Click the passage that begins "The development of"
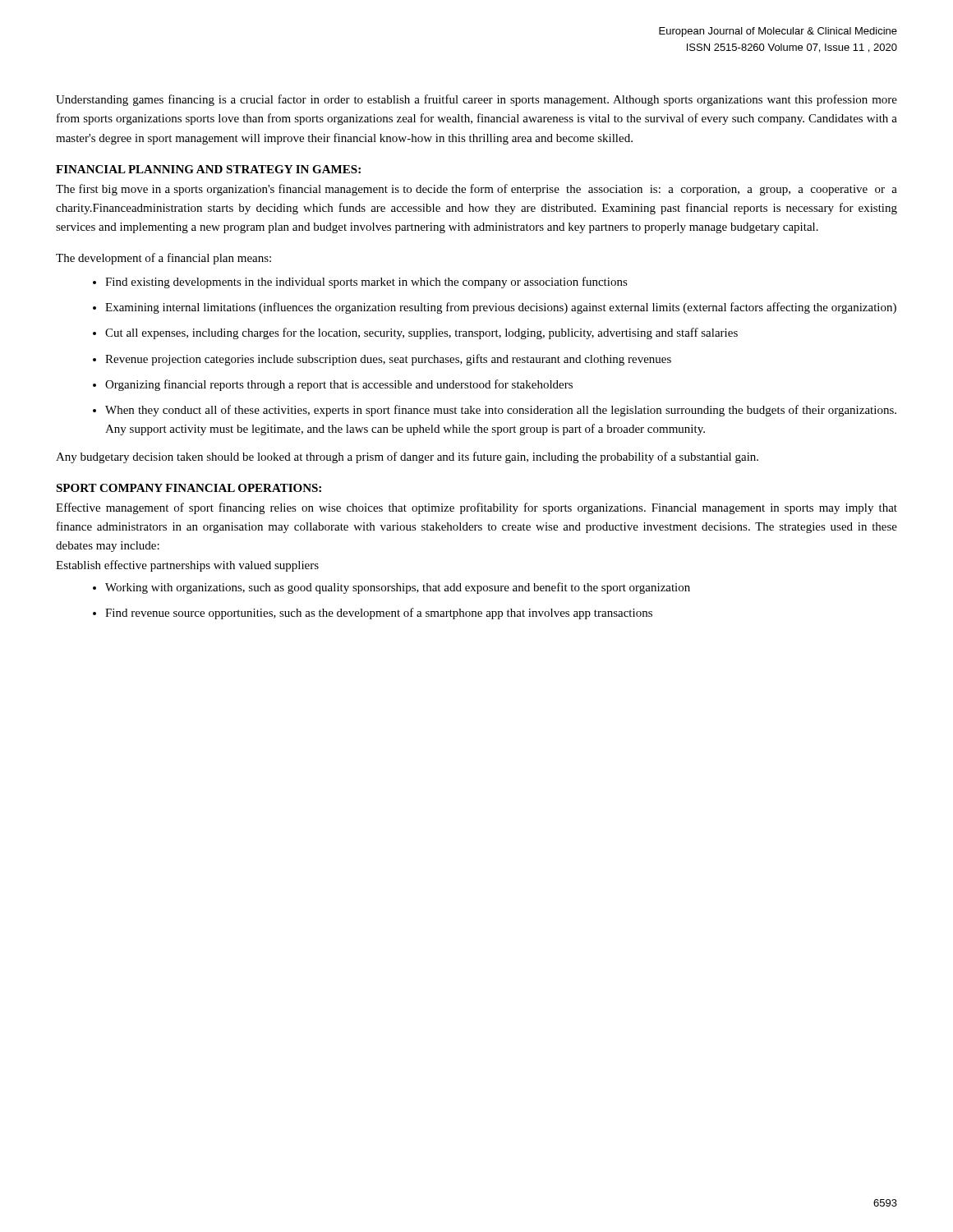953x1232 pixels. [164, 257]
